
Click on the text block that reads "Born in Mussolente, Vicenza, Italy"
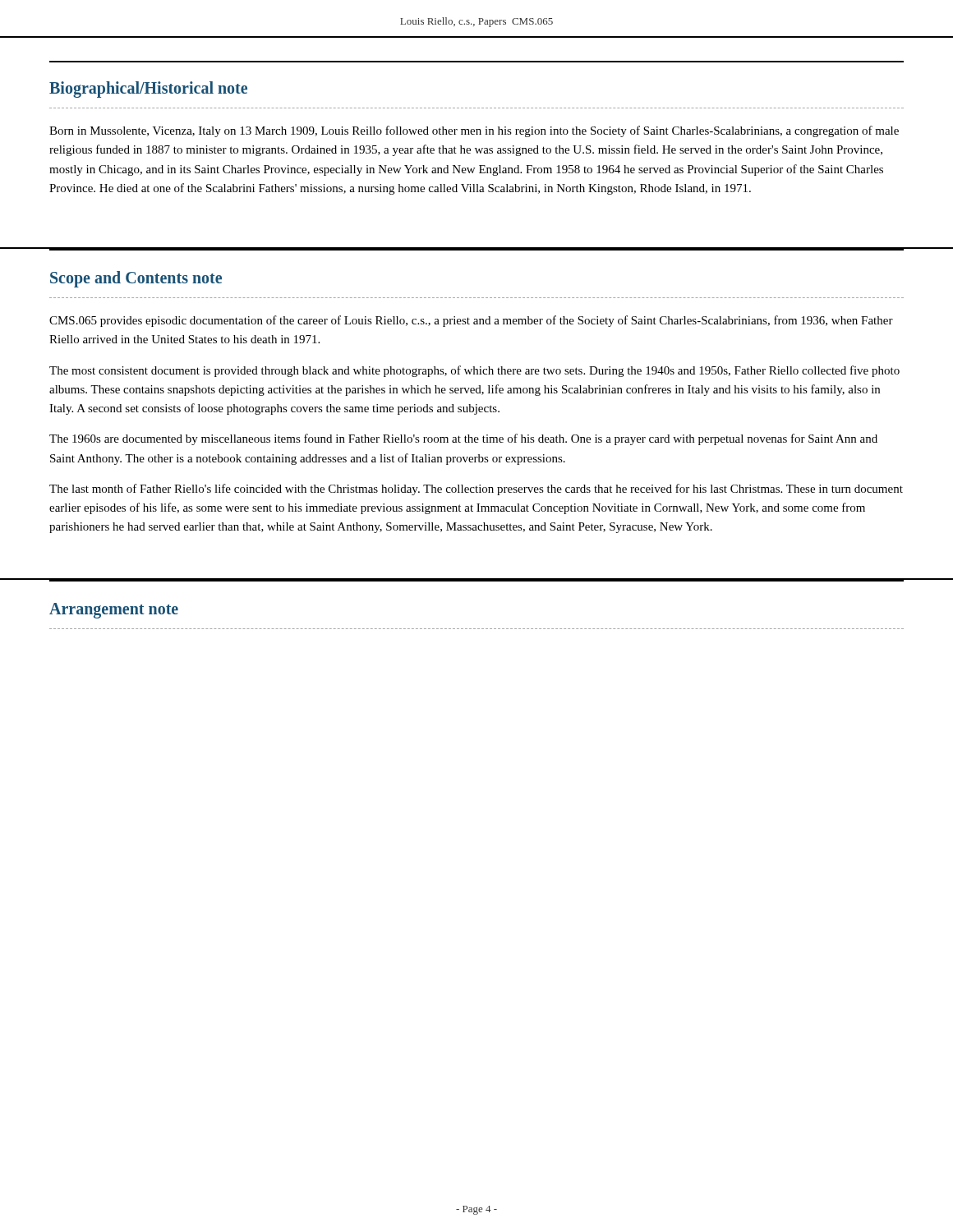pyautogui.click(x=474, y=159)
